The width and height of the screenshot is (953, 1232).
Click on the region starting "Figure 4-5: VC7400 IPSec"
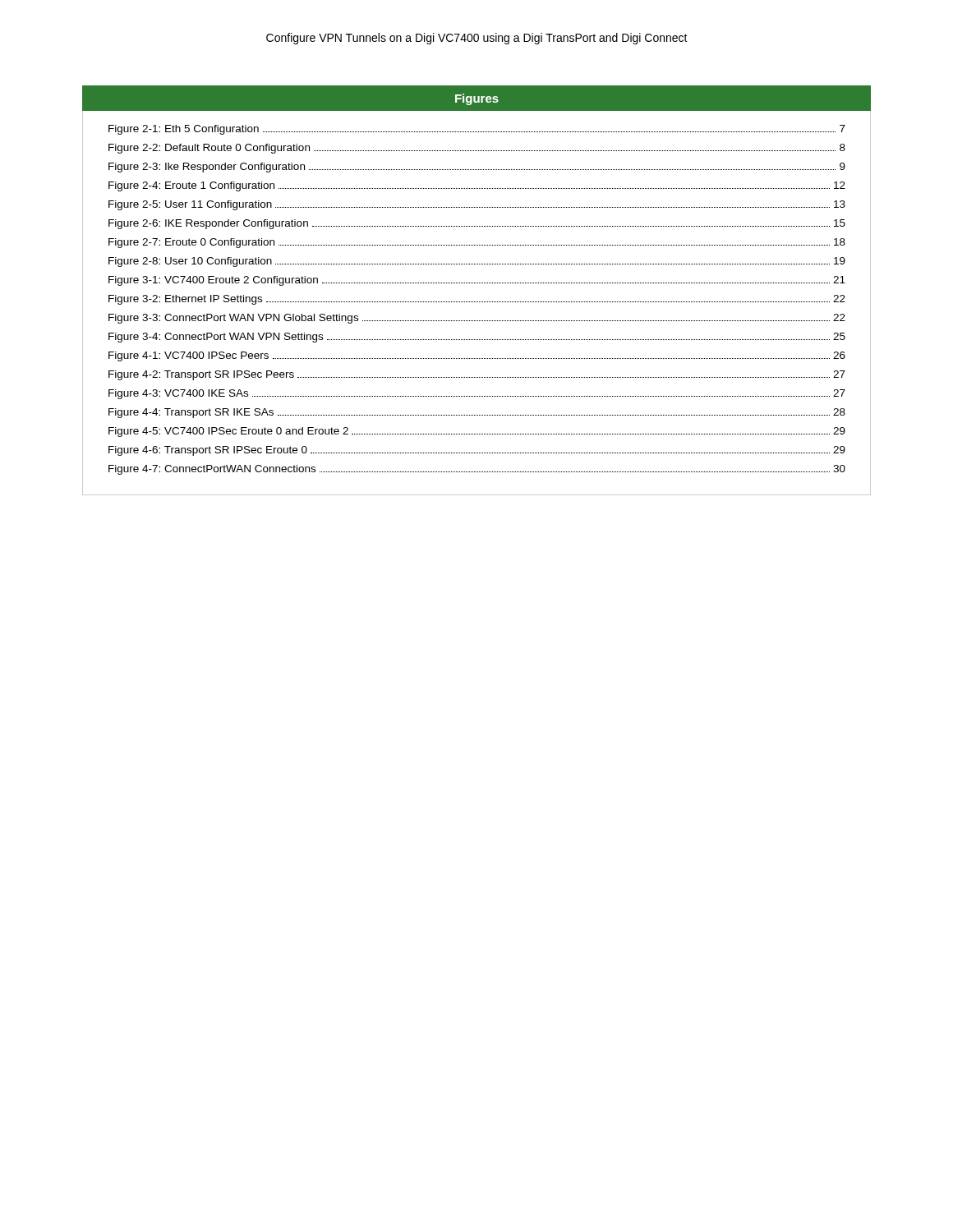pos(476,431)
